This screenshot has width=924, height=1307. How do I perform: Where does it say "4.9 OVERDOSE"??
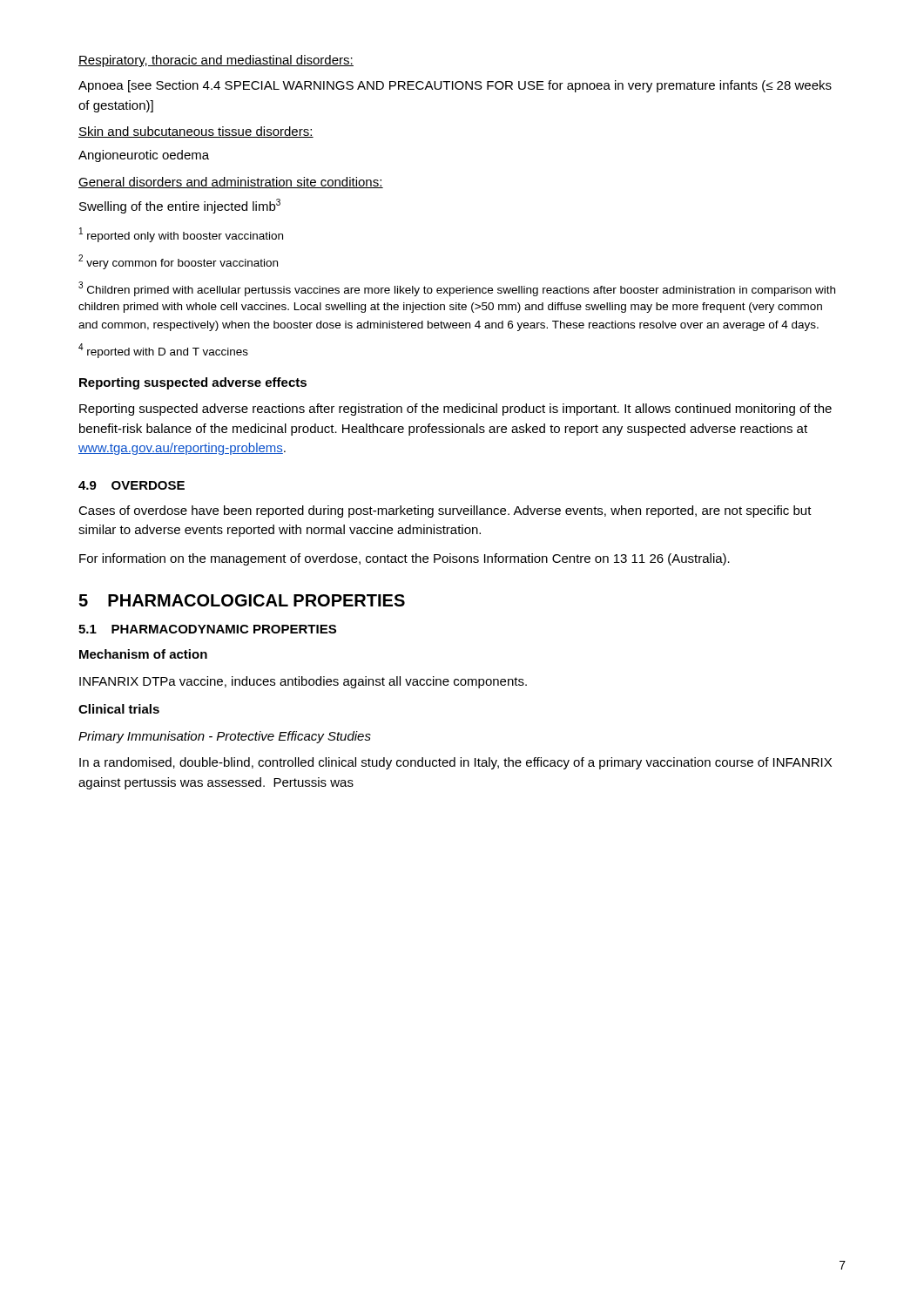(x=132, y=484)
